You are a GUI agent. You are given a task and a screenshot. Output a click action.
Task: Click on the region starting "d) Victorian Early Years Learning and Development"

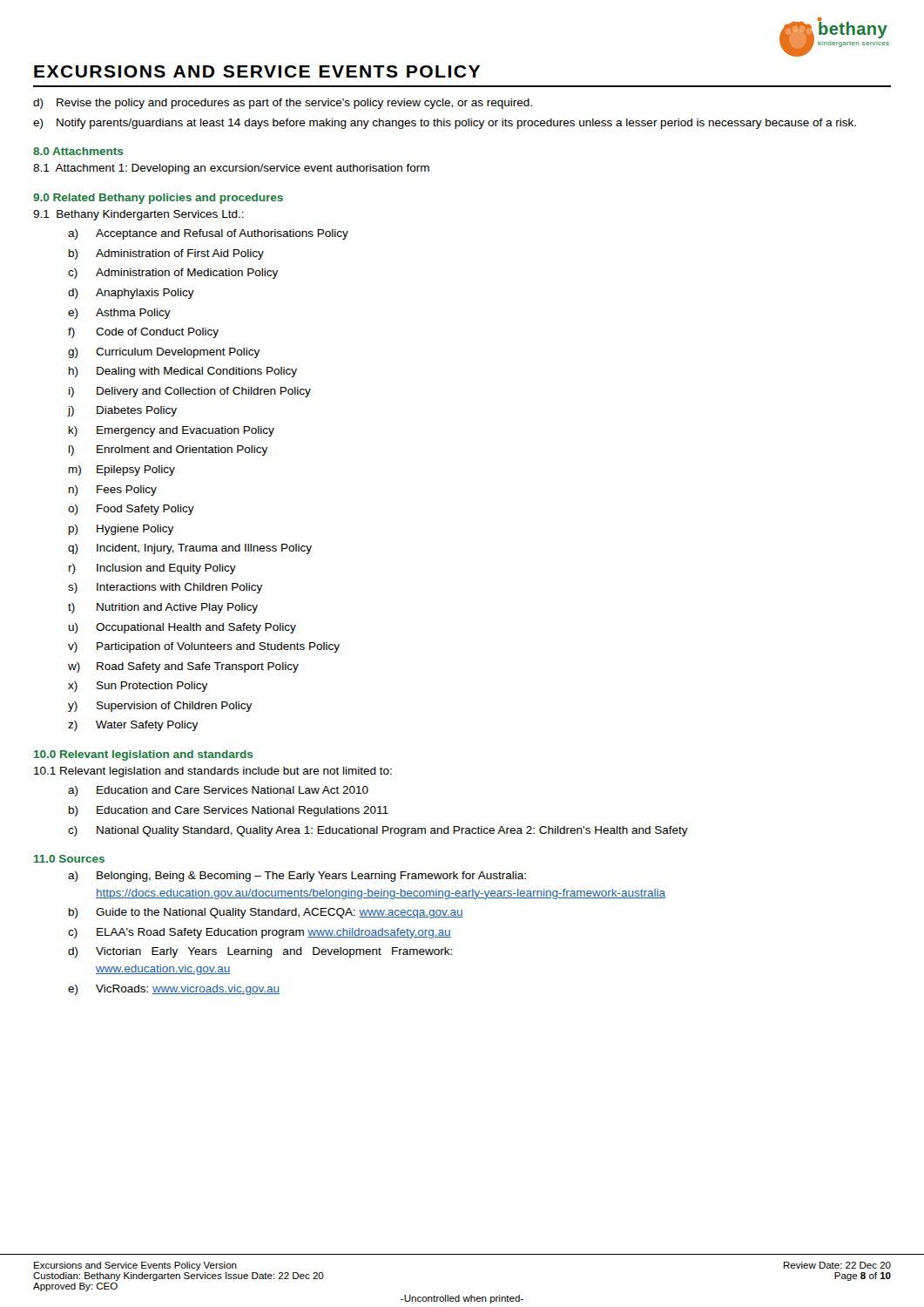coord(260,952)
